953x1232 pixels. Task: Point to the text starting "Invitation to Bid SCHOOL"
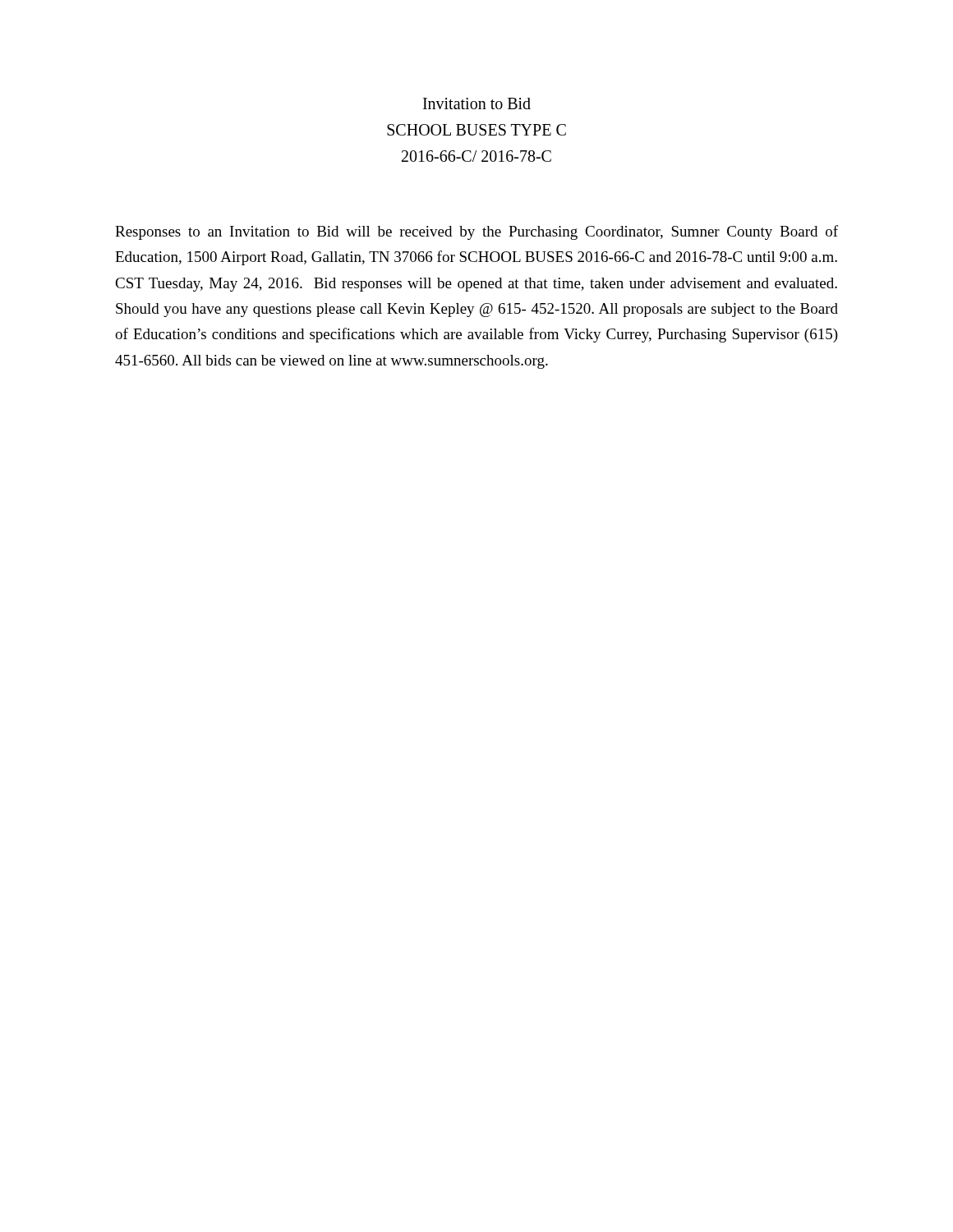pos(476,130)
